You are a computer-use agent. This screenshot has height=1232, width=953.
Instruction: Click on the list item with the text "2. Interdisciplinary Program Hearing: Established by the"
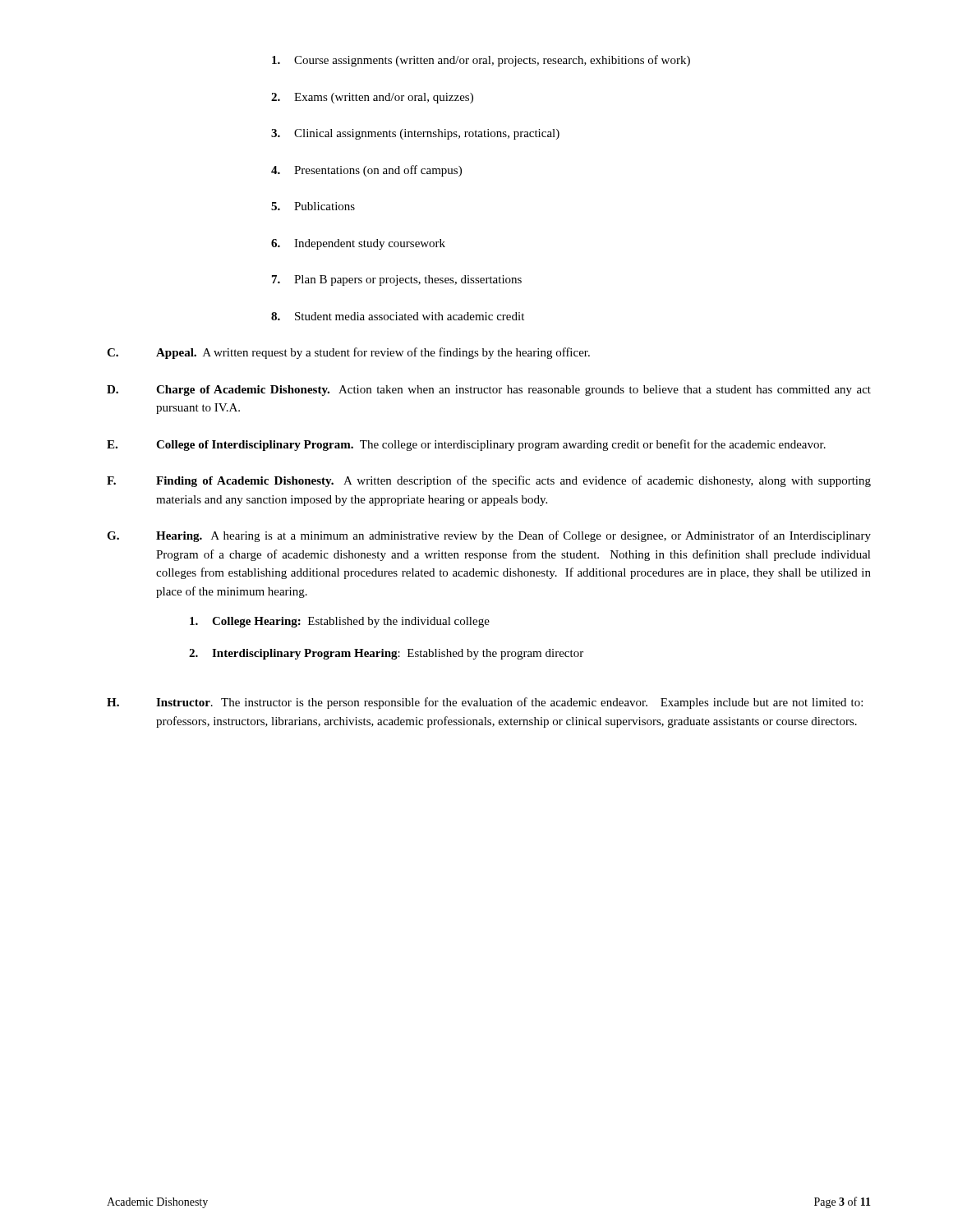point(530,653)
